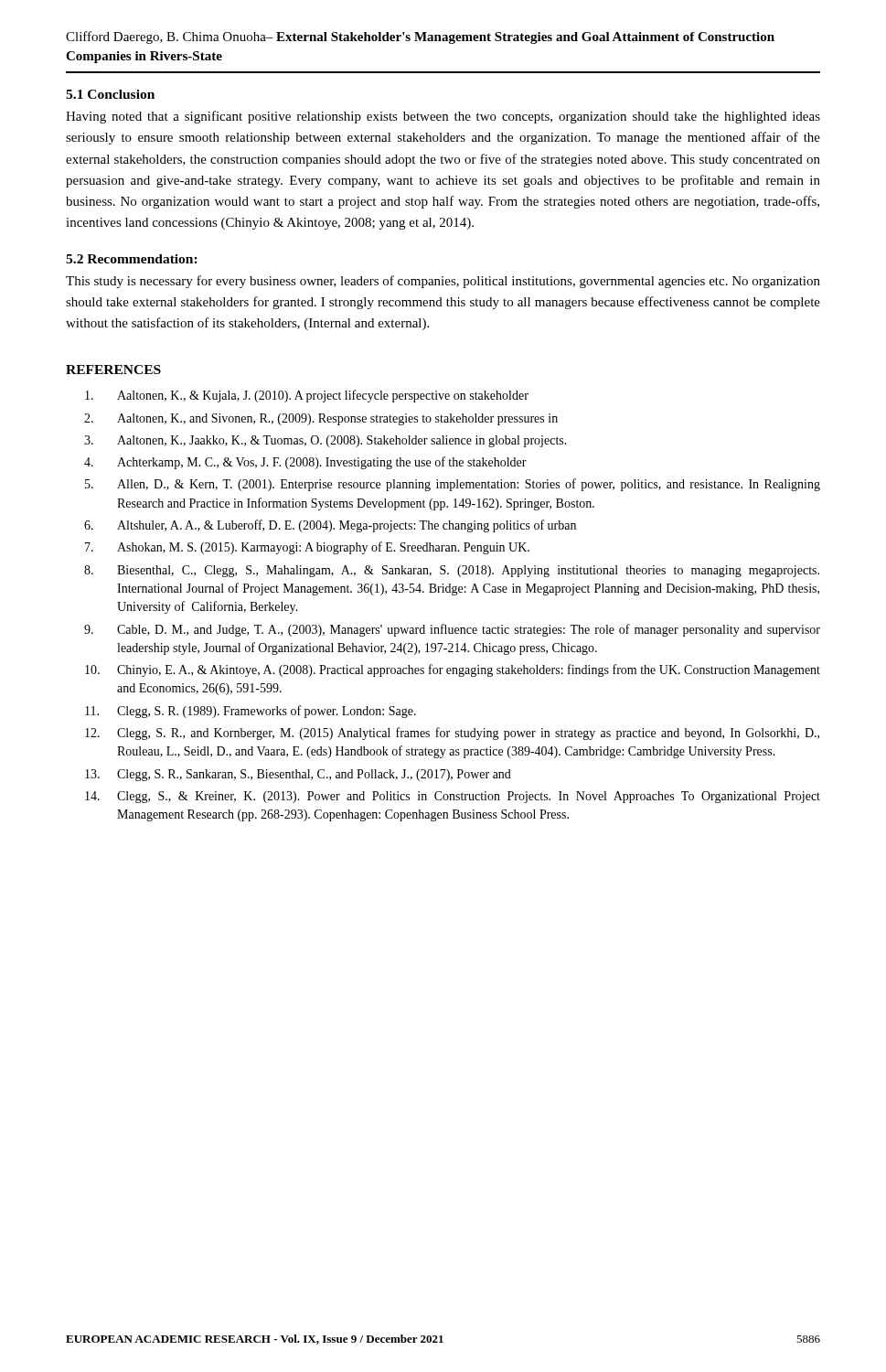Locate the text "5.2 Recommendation:"

[x=132, y=258]
